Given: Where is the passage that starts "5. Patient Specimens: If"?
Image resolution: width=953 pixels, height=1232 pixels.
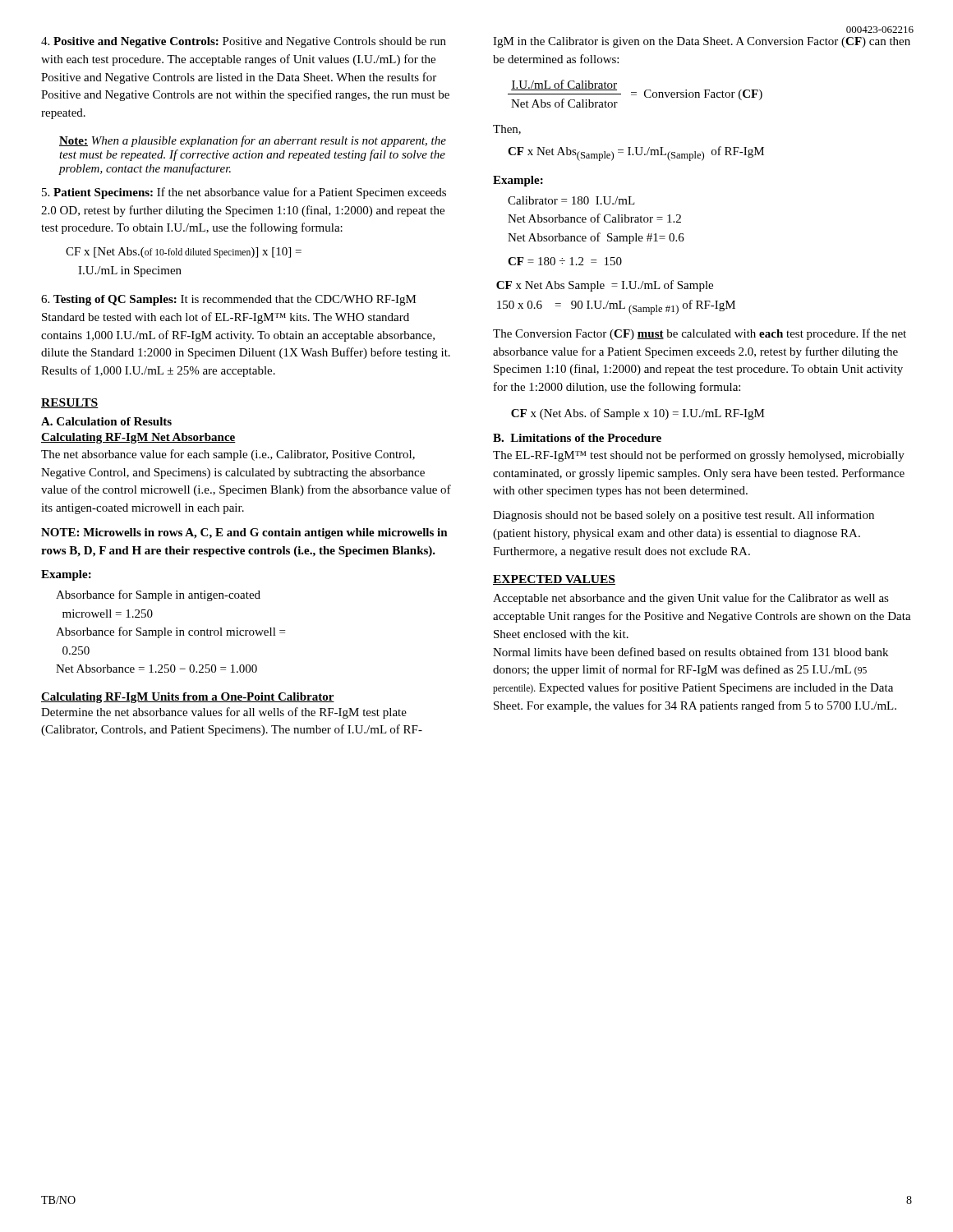Looking at the screenshot, I should click(x=246, y=232).
